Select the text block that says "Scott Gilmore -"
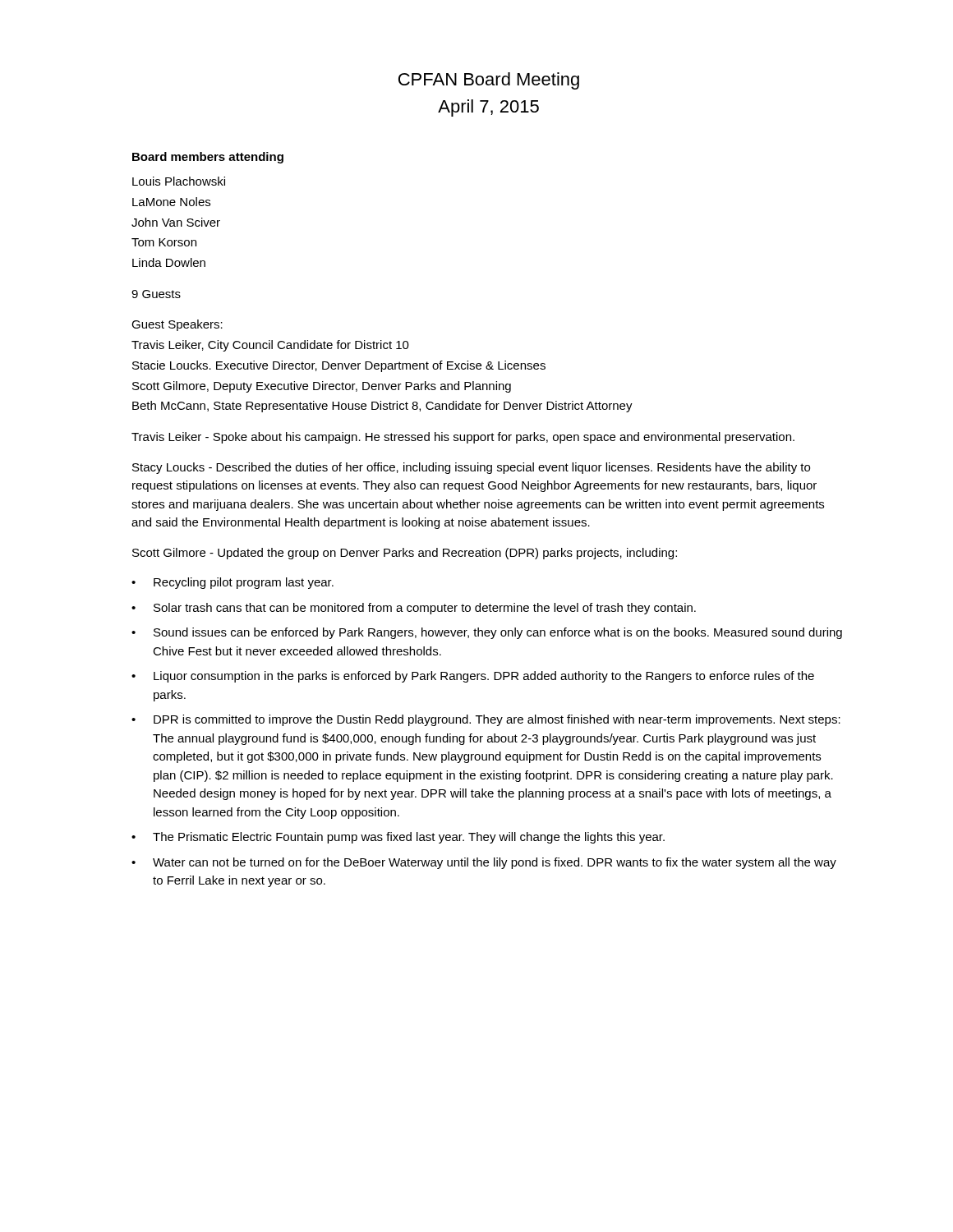Screen dimensions: 1232x953 [405, 552]
